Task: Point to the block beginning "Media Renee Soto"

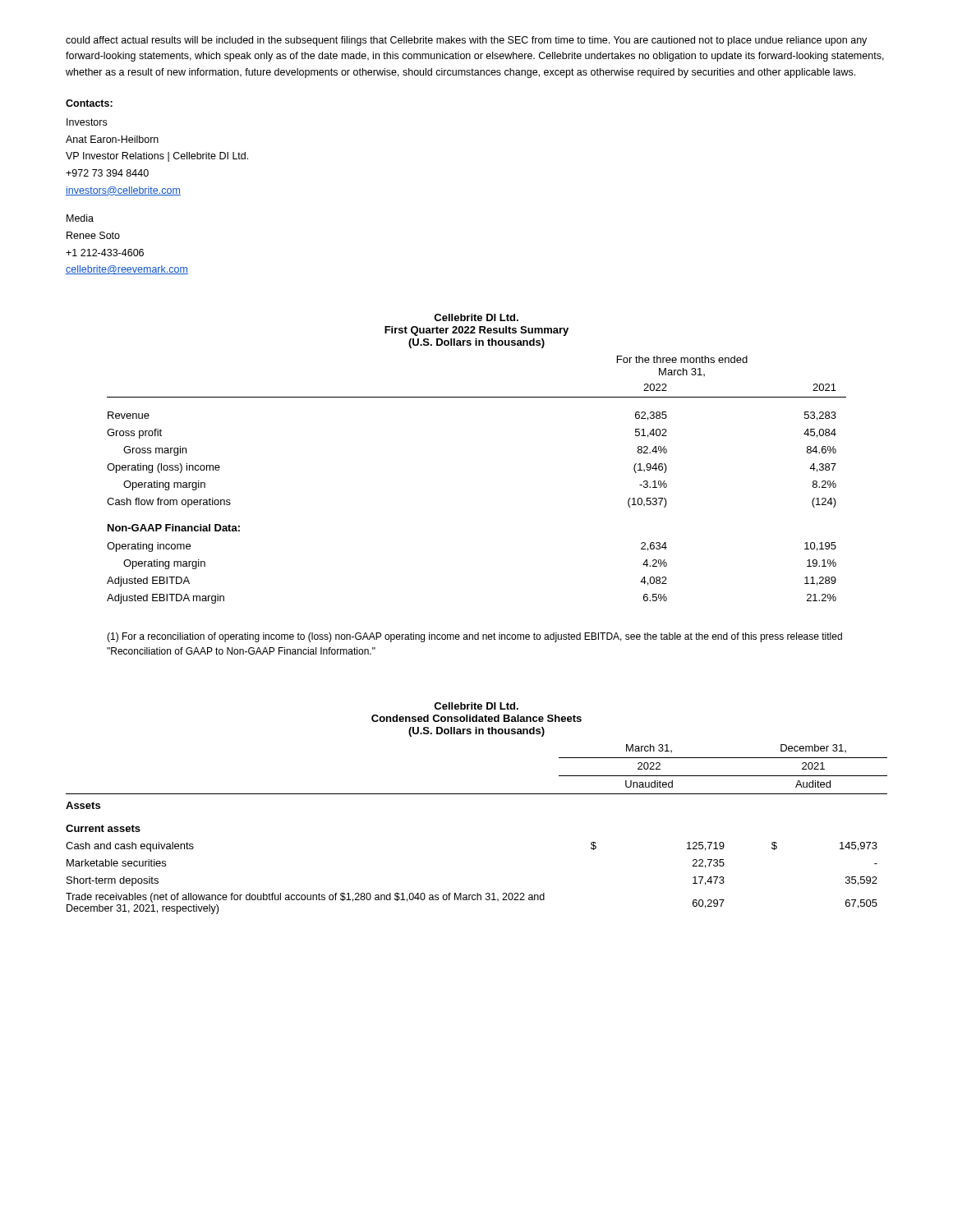Action: click(x=127, y=244)
